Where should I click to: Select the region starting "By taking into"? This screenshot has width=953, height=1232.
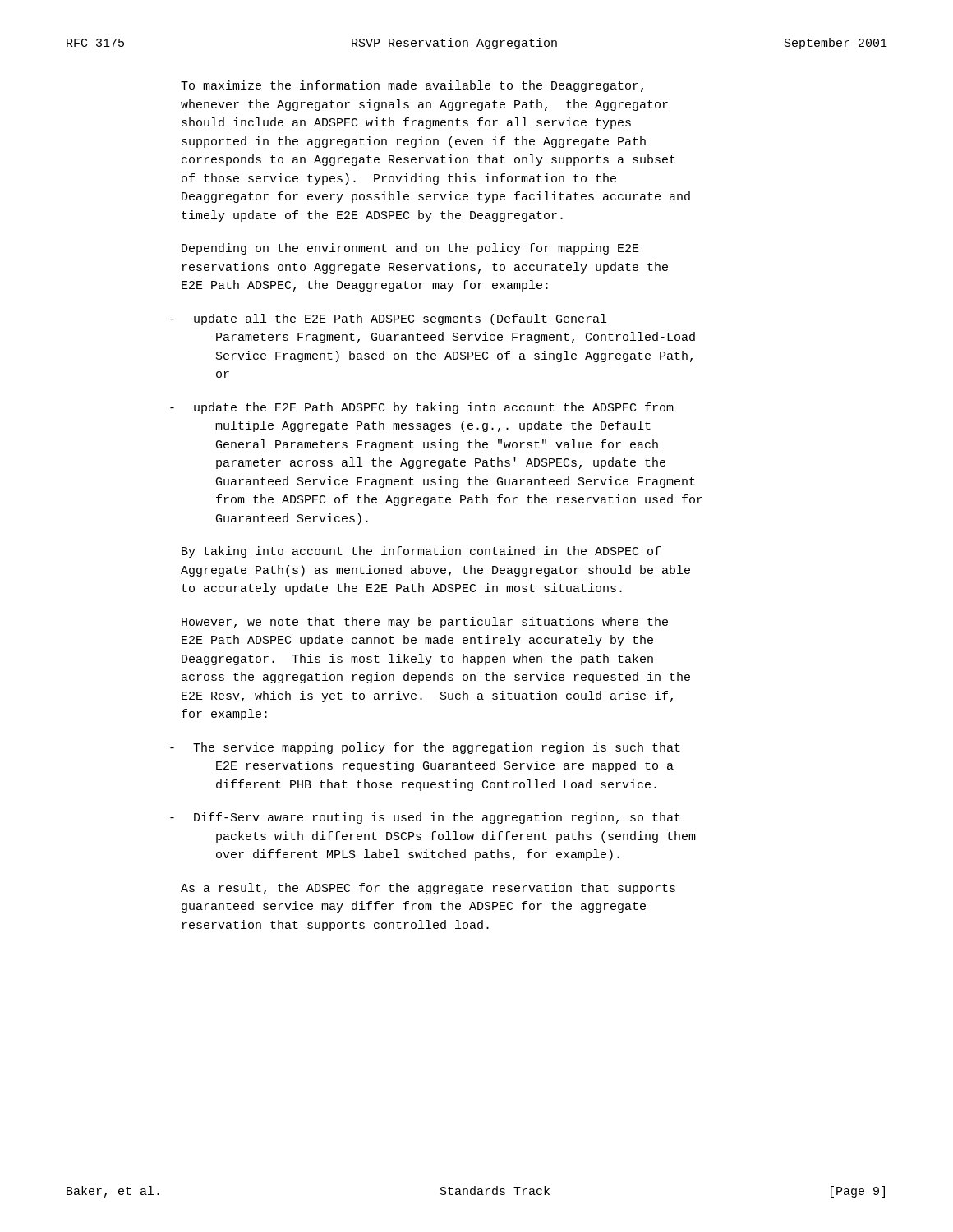(436, 571)
